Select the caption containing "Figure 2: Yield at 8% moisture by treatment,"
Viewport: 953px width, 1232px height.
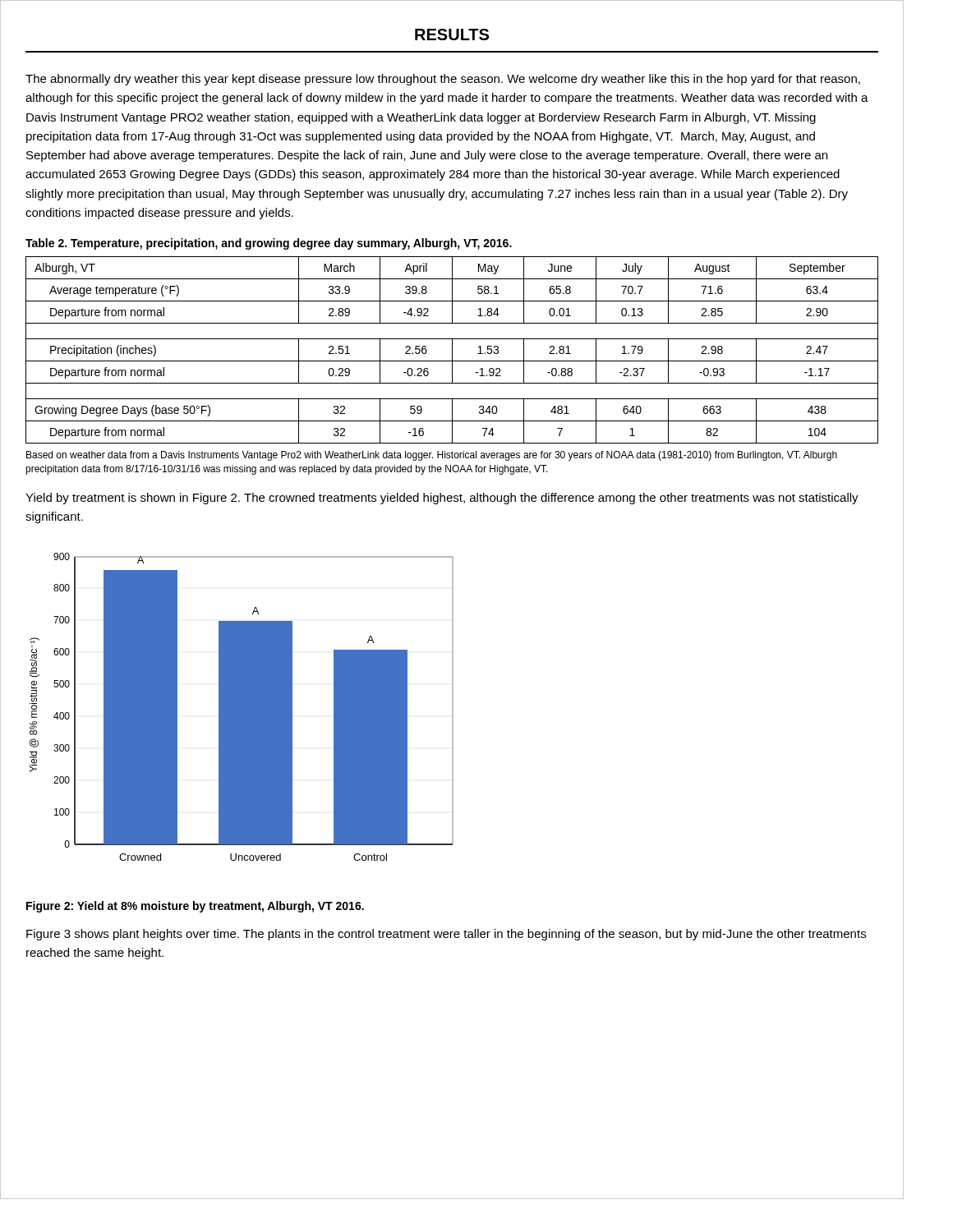(x=195, y=906)
